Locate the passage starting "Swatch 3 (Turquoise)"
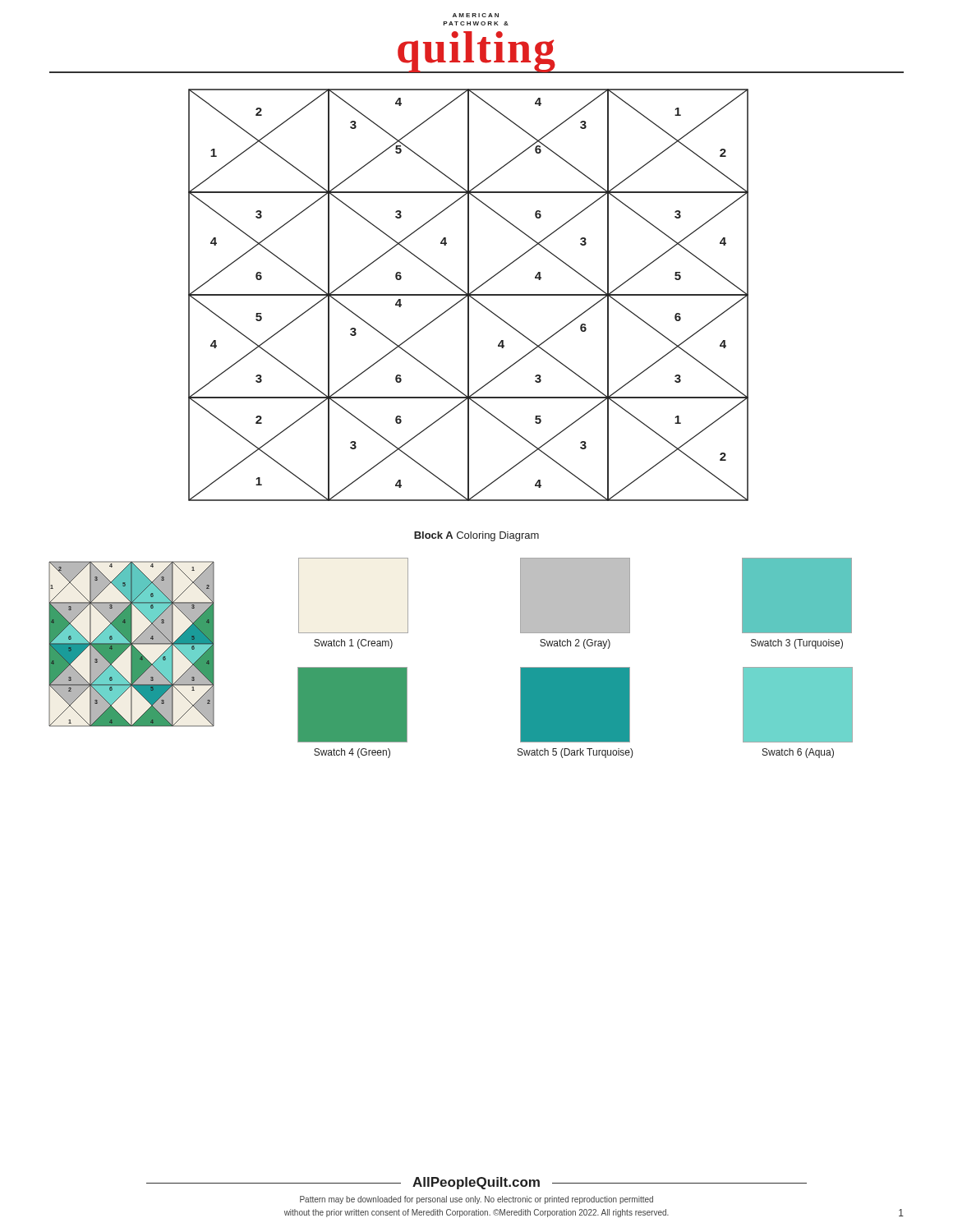This screenshot has height=1232, width=953. (797, 643)
